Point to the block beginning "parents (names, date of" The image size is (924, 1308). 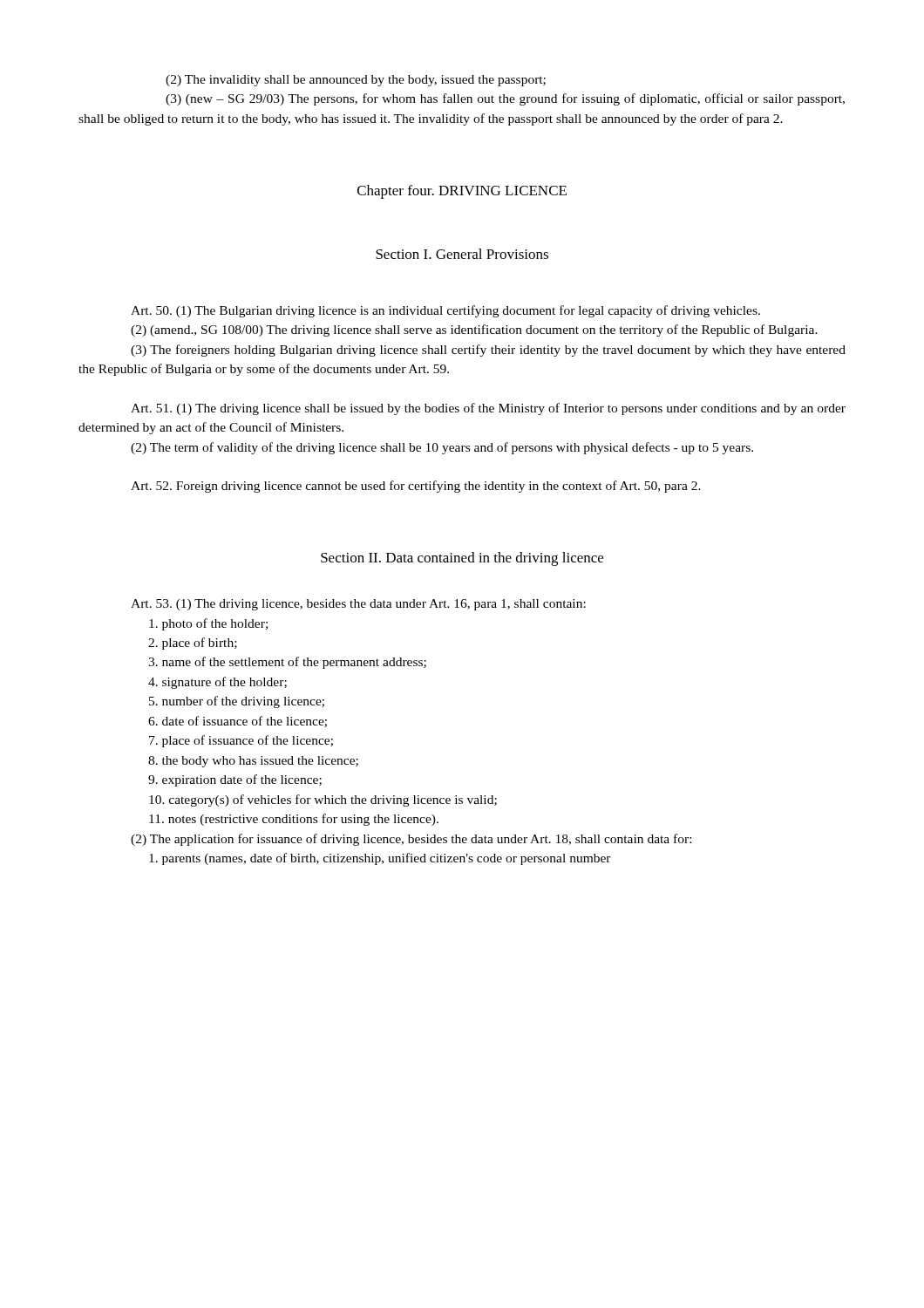[x=379, y=858]
